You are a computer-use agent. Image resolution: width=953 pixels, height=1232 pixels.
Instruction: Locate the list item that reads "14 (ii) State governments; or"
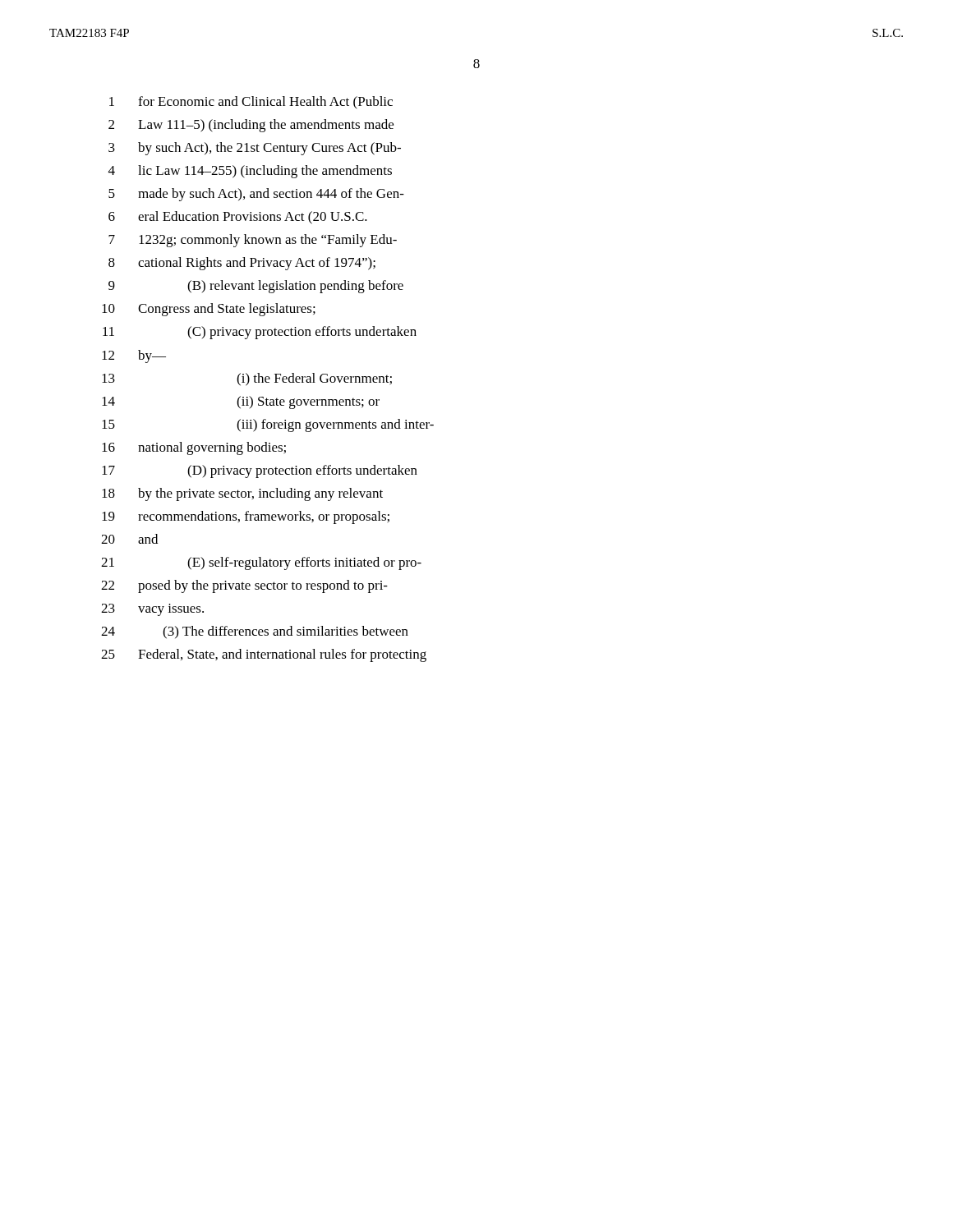pyautogui.click(x=241, y=402)
